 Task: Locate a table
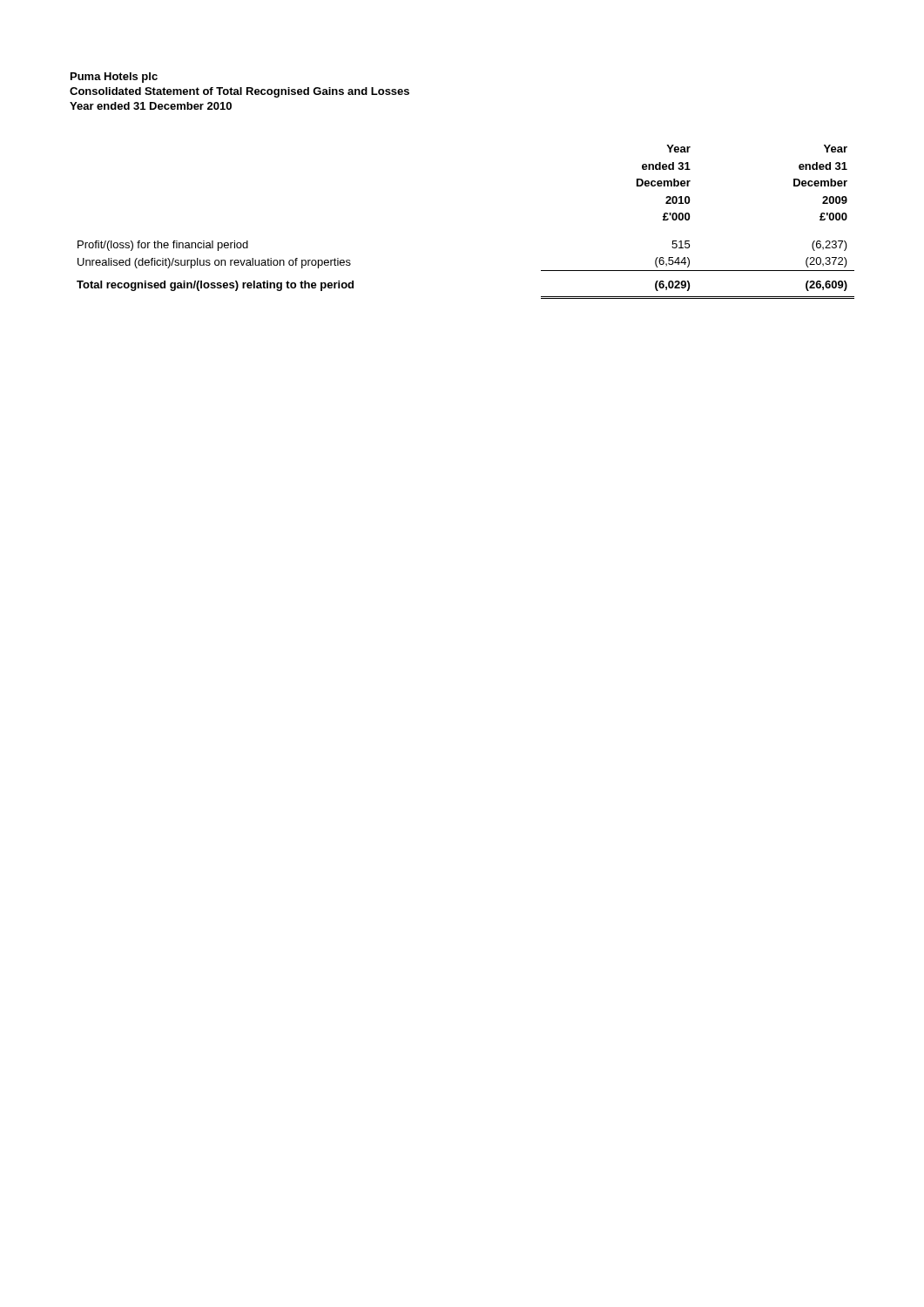coord(462,219)
